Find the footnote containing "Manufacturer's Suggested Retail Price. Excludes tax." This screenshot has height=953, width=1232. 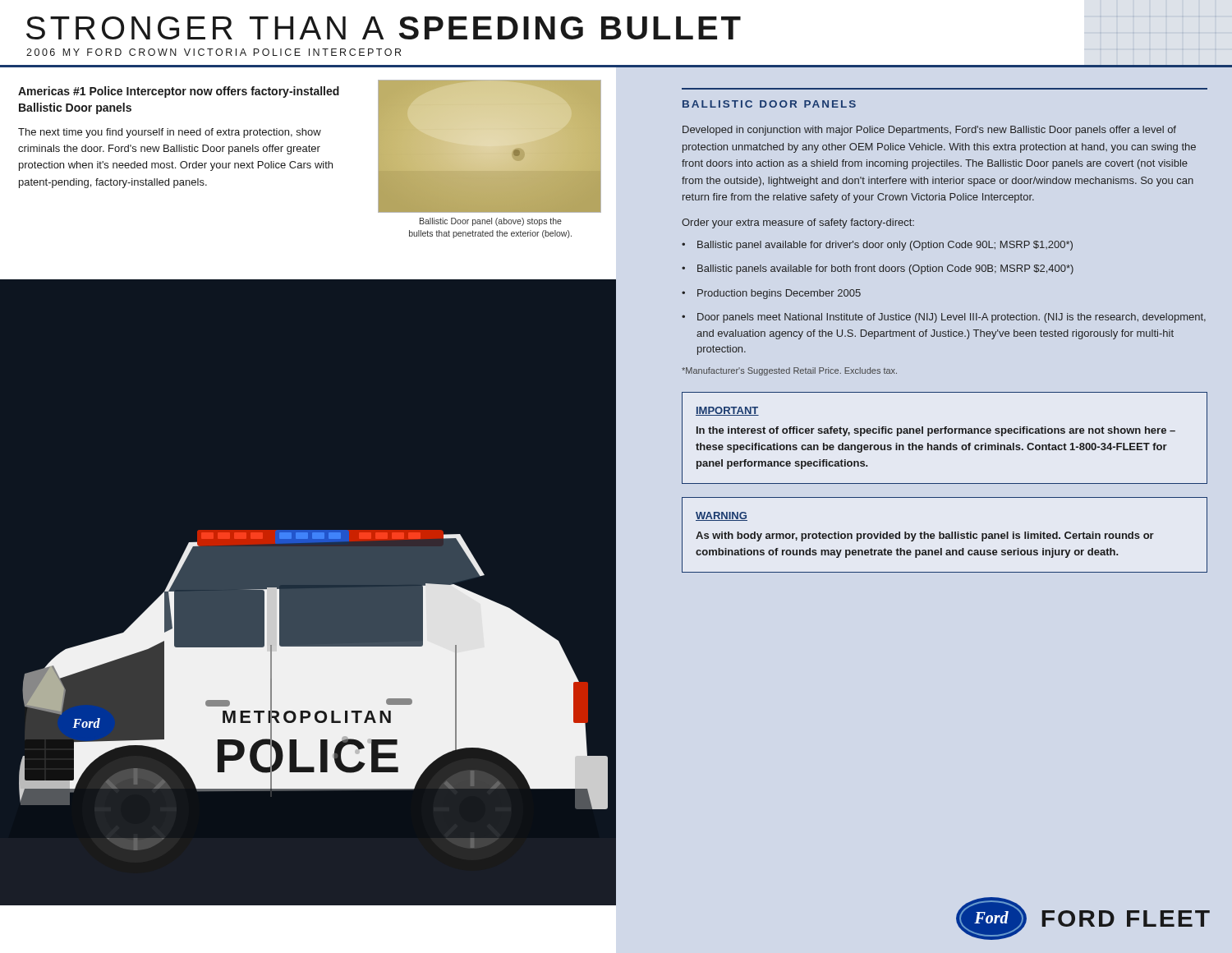coord(790,370)
